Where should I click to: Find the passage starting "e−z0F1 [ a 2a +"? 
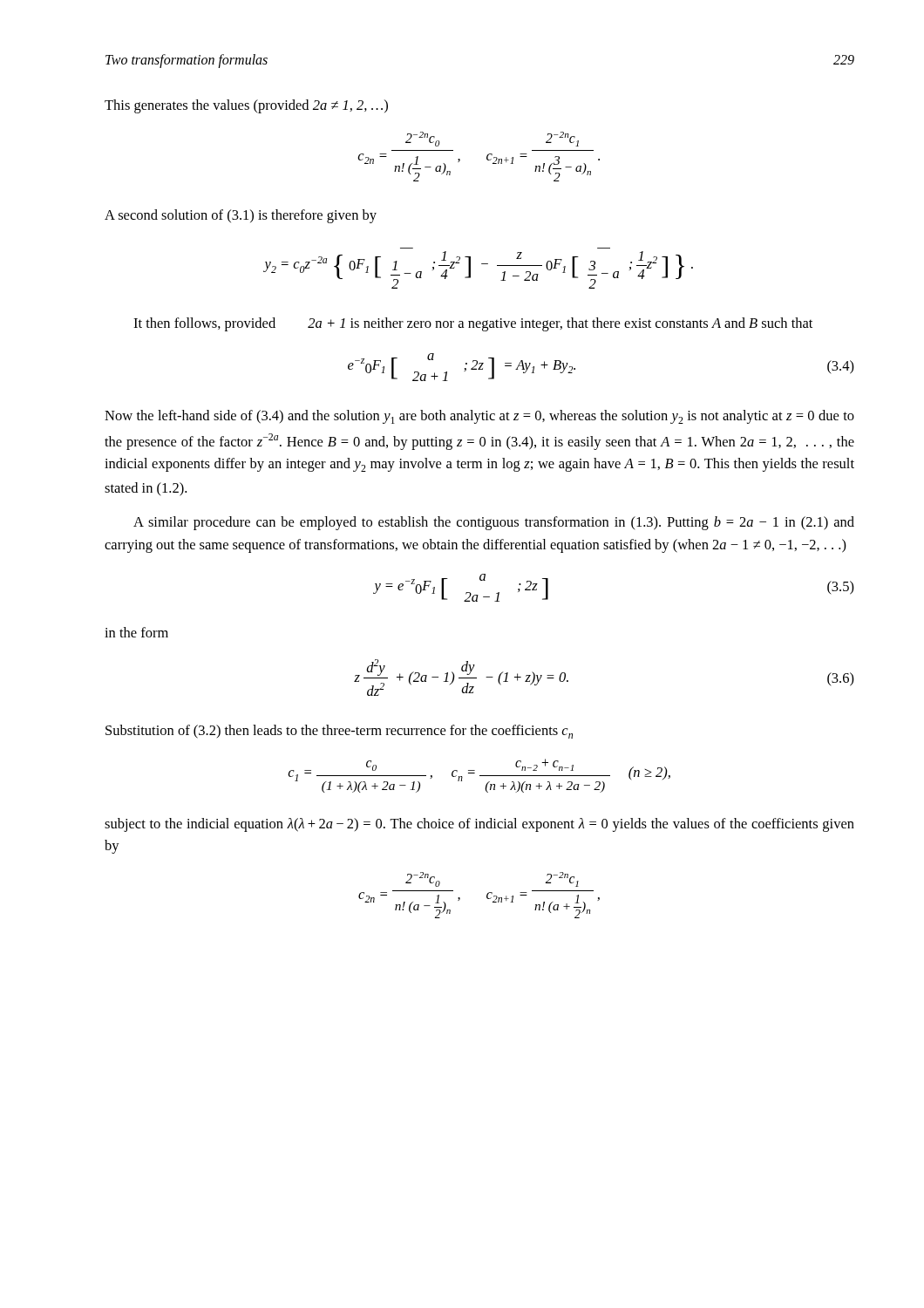coord(435,373)
